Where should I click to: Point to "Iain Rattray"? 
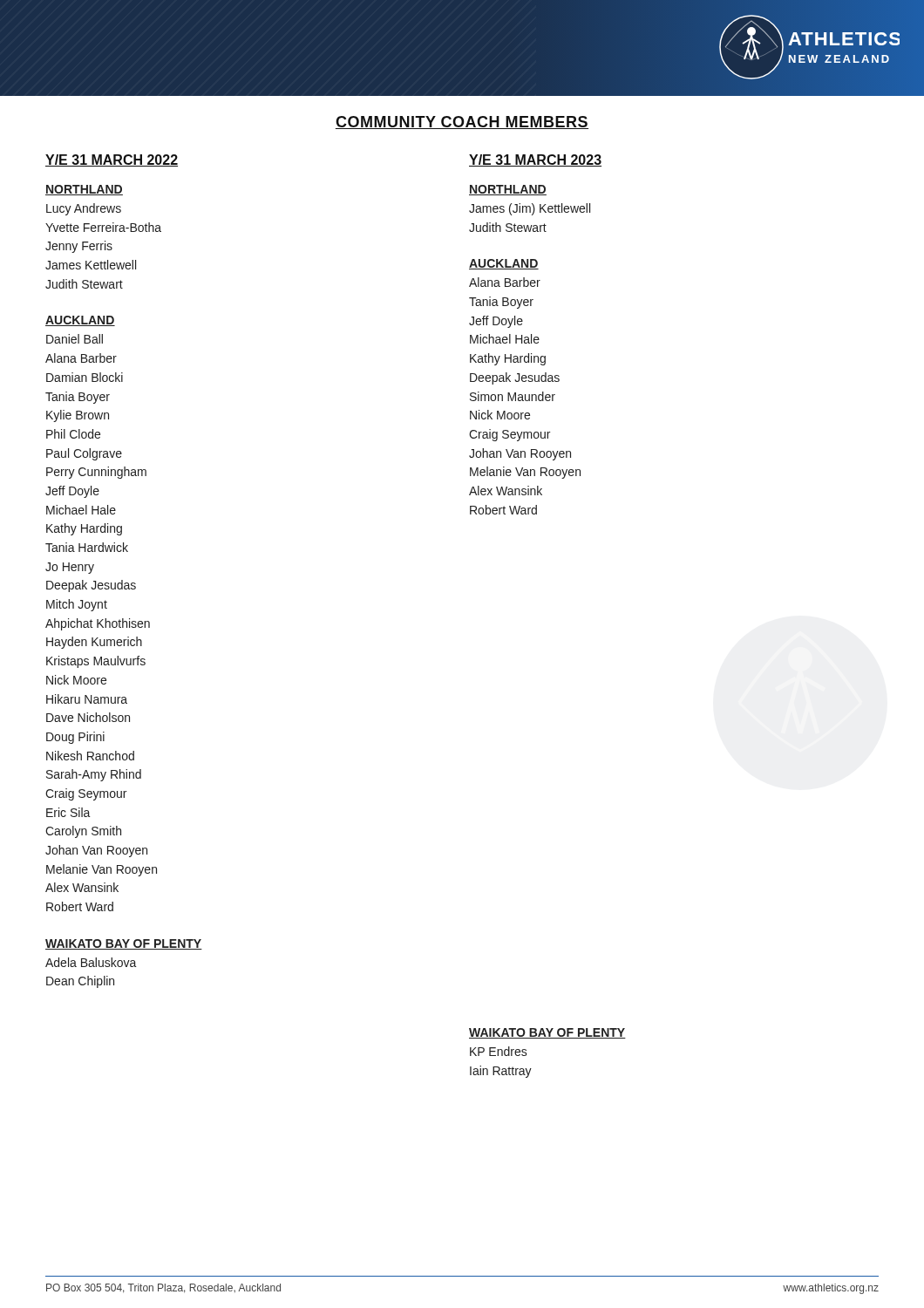(500, 1071)
